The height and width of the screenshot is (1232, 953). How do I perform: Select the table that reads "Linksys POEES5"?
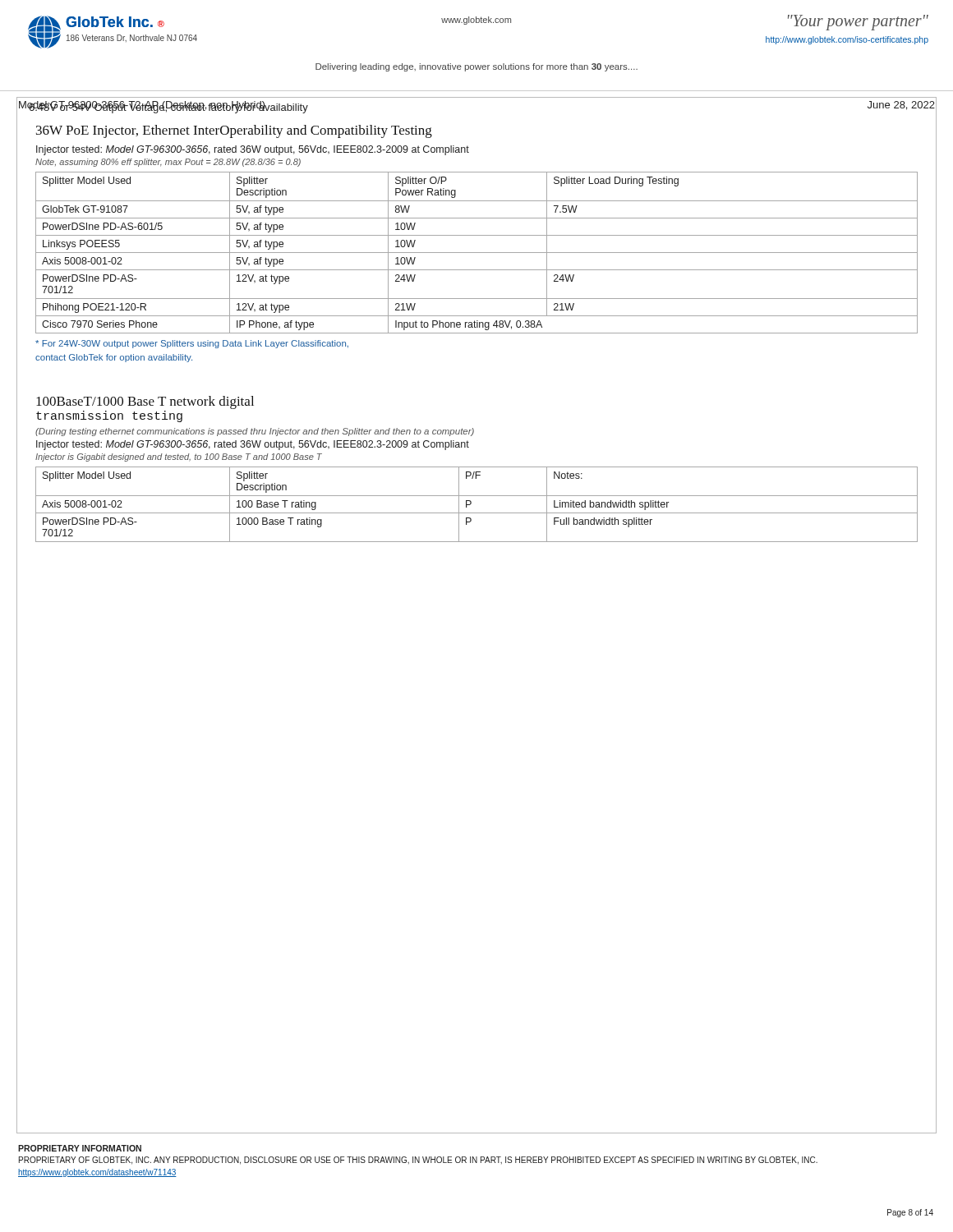[476, 253]
